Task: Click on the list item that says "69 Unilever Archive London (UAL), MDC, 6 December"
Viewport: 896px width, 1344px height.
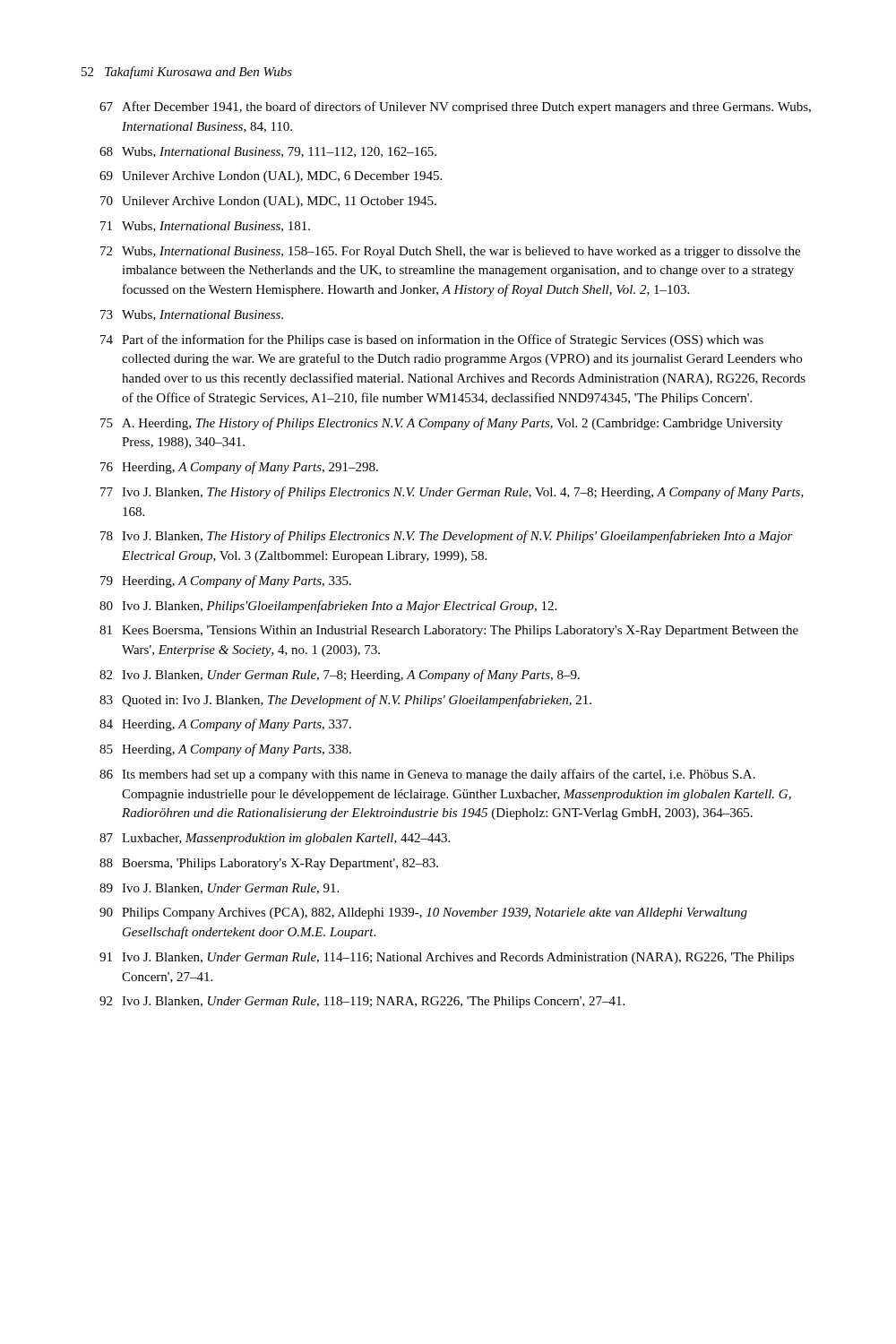Action: click(x=448, y=177)
